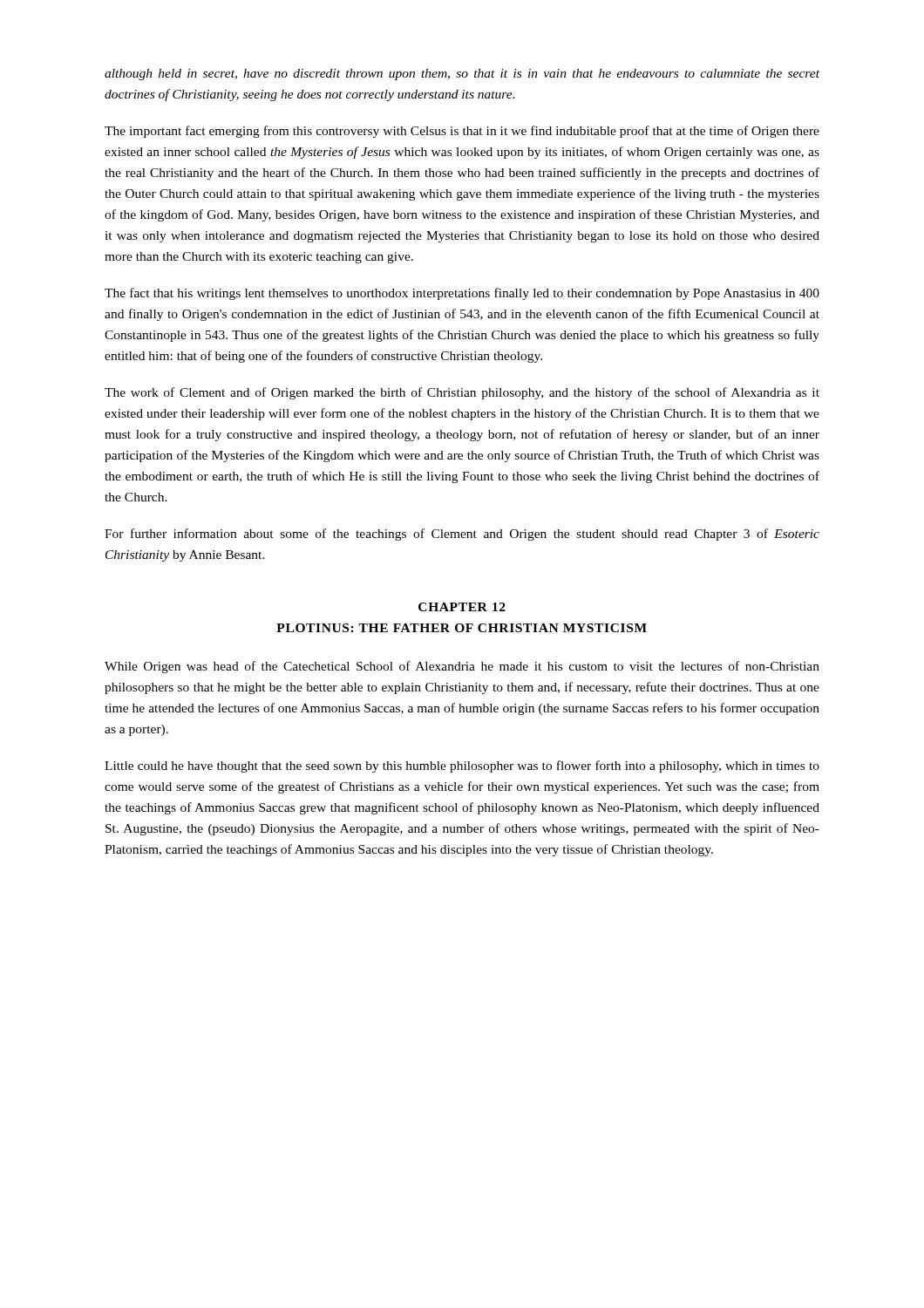Point to the block starting "For further information about"

pyautogui.click(x=462, y=544)
